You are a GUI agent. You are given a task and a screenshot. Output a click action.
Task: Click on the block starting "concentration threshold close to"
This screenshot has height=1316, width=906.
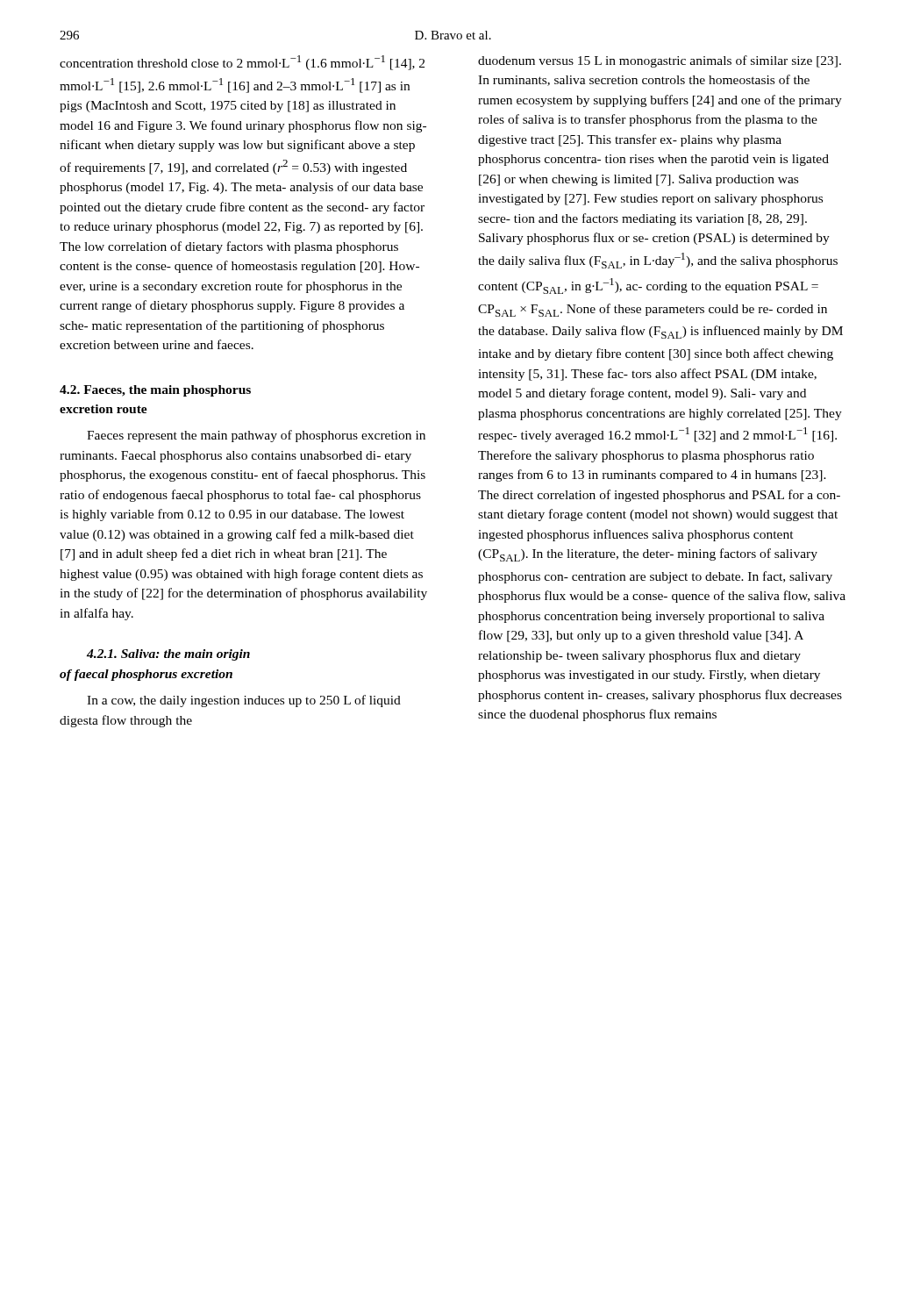point(244,203)
